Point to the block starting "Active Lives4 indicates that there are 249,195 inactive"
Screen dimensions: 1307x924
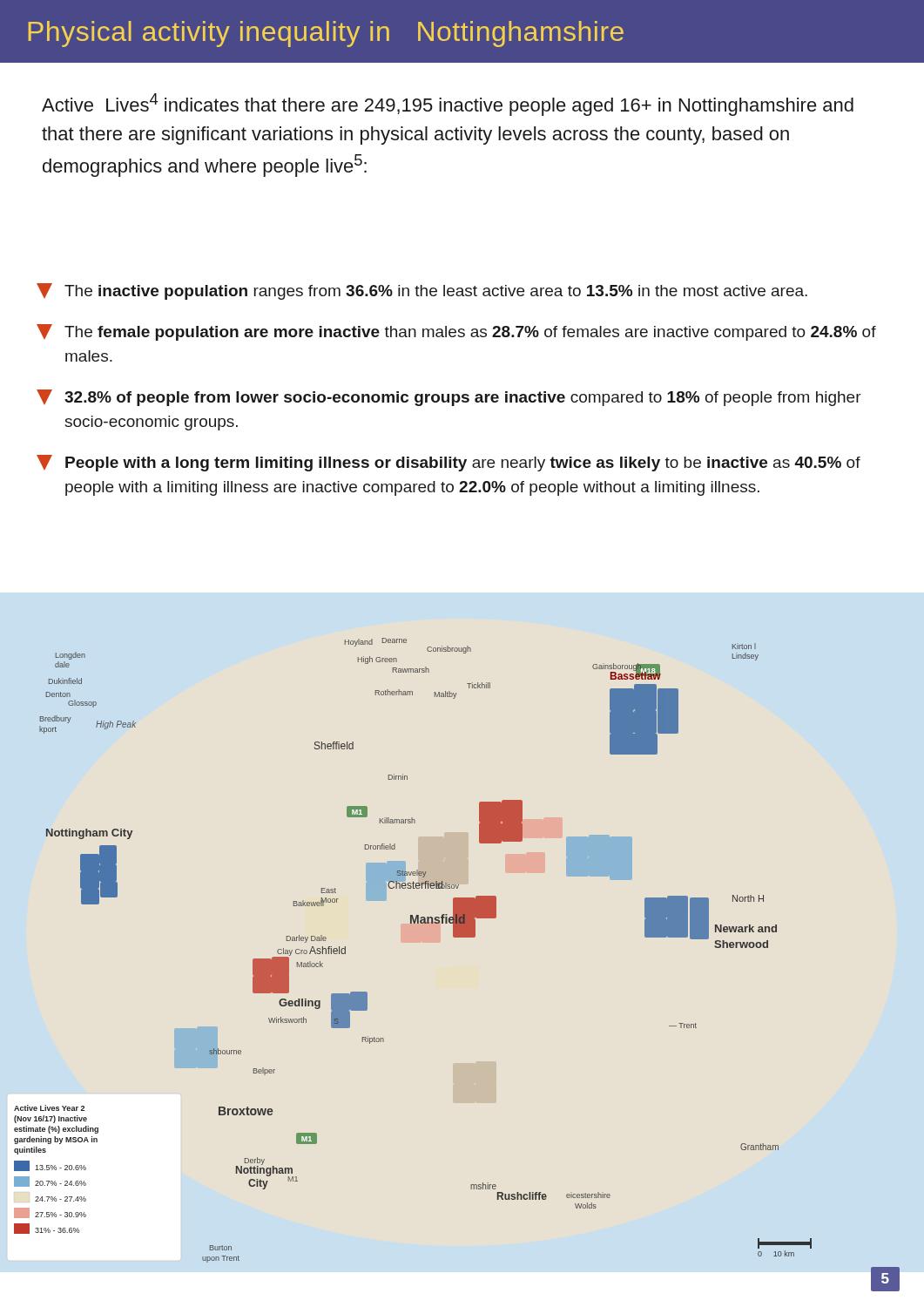pyautogui.click(x=448, y=134)
